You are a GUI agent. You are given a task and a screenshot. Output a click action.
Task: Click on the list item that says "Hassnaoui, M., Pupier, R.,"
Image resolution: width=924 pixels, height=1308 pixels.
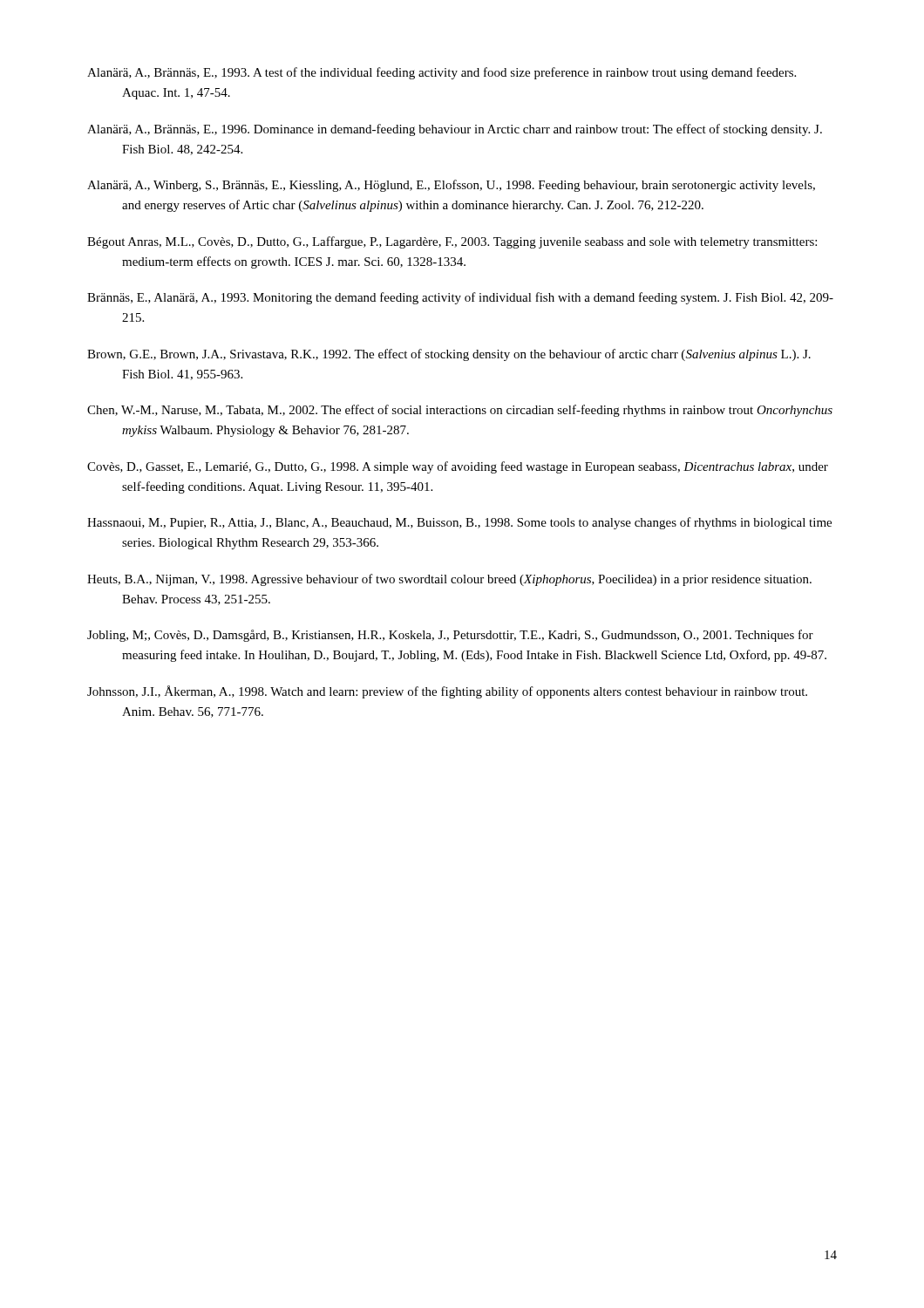click(x=460, y=532)
